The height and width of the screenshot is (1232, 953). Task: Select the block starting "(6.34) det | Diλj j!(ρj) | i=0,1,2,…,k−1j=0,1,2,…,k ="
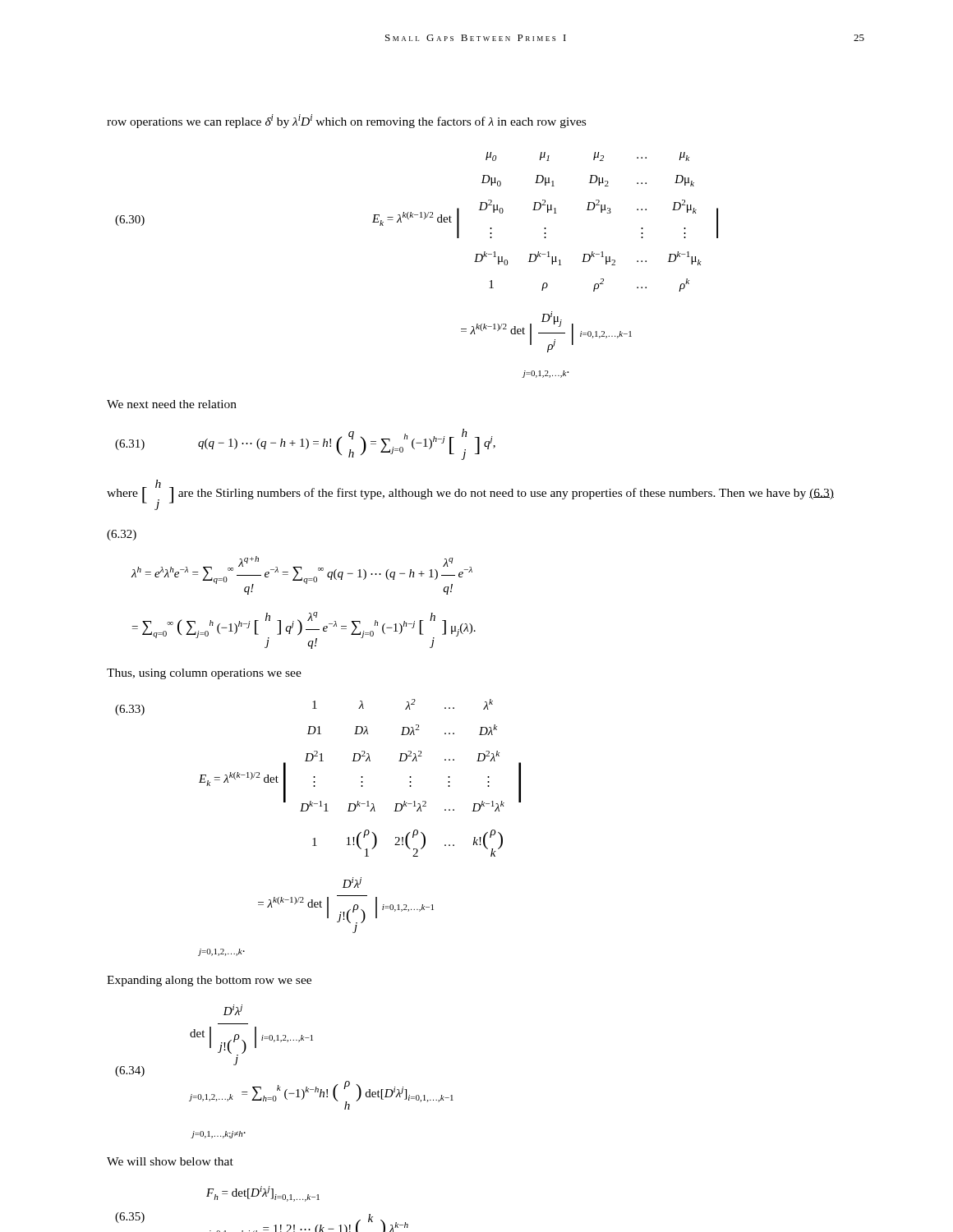pos(232,1010)
